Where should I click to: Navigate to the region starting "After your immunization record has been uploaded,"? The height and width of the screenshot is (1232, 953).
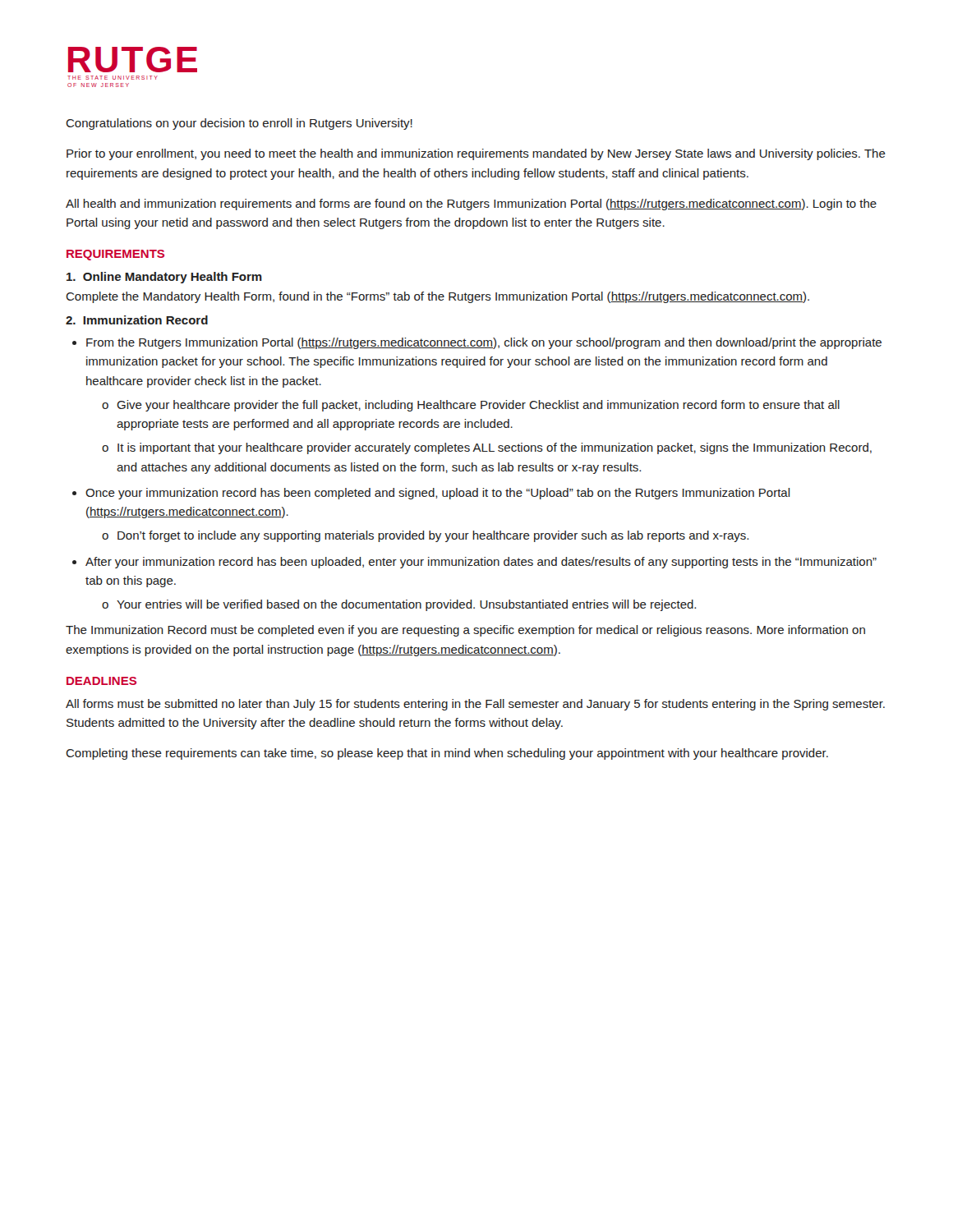point(481,563)
